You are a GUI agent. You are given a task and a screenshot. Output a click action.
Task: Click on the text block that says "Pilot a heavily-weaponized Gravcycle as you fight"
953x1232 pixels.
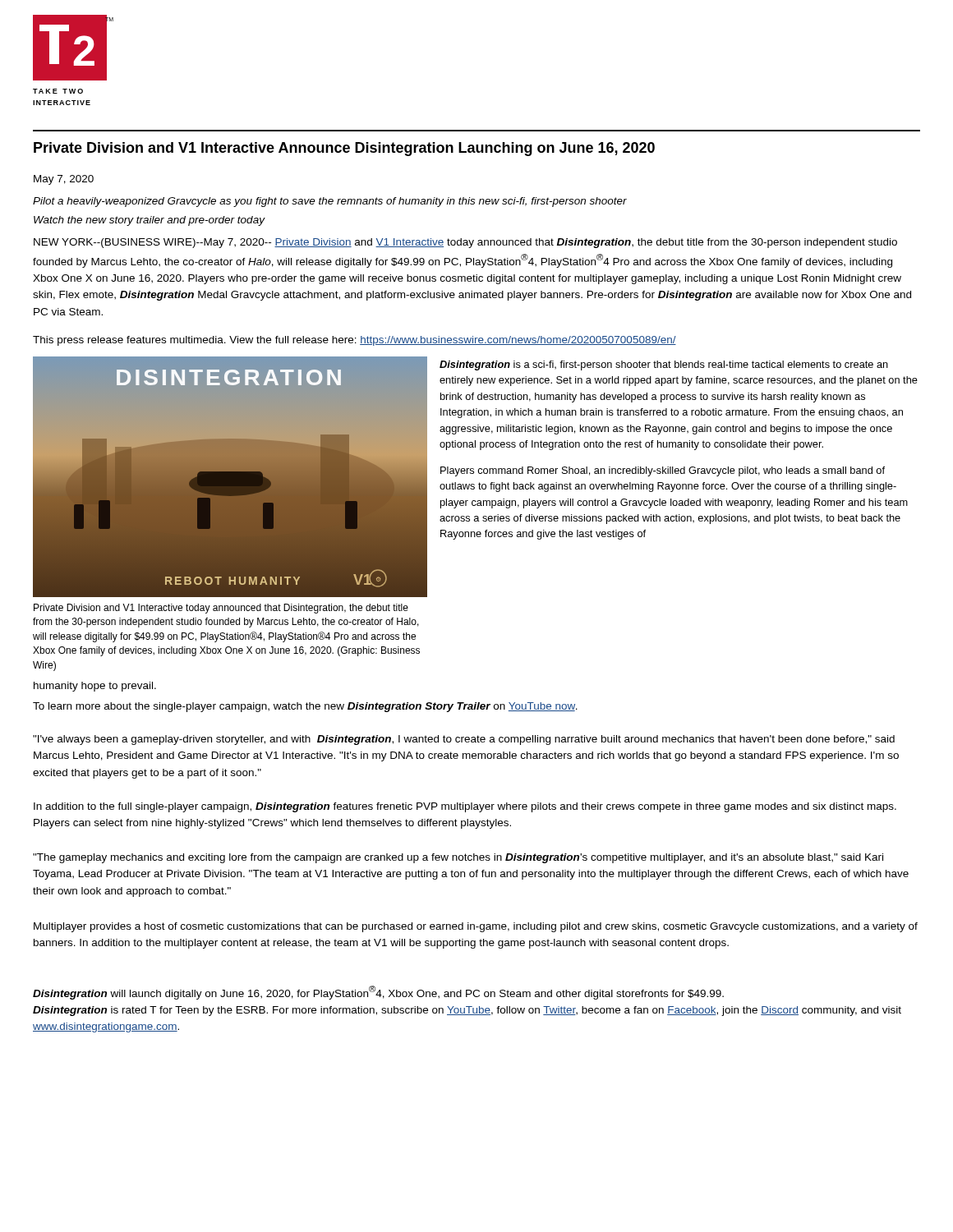click(476, 201)
